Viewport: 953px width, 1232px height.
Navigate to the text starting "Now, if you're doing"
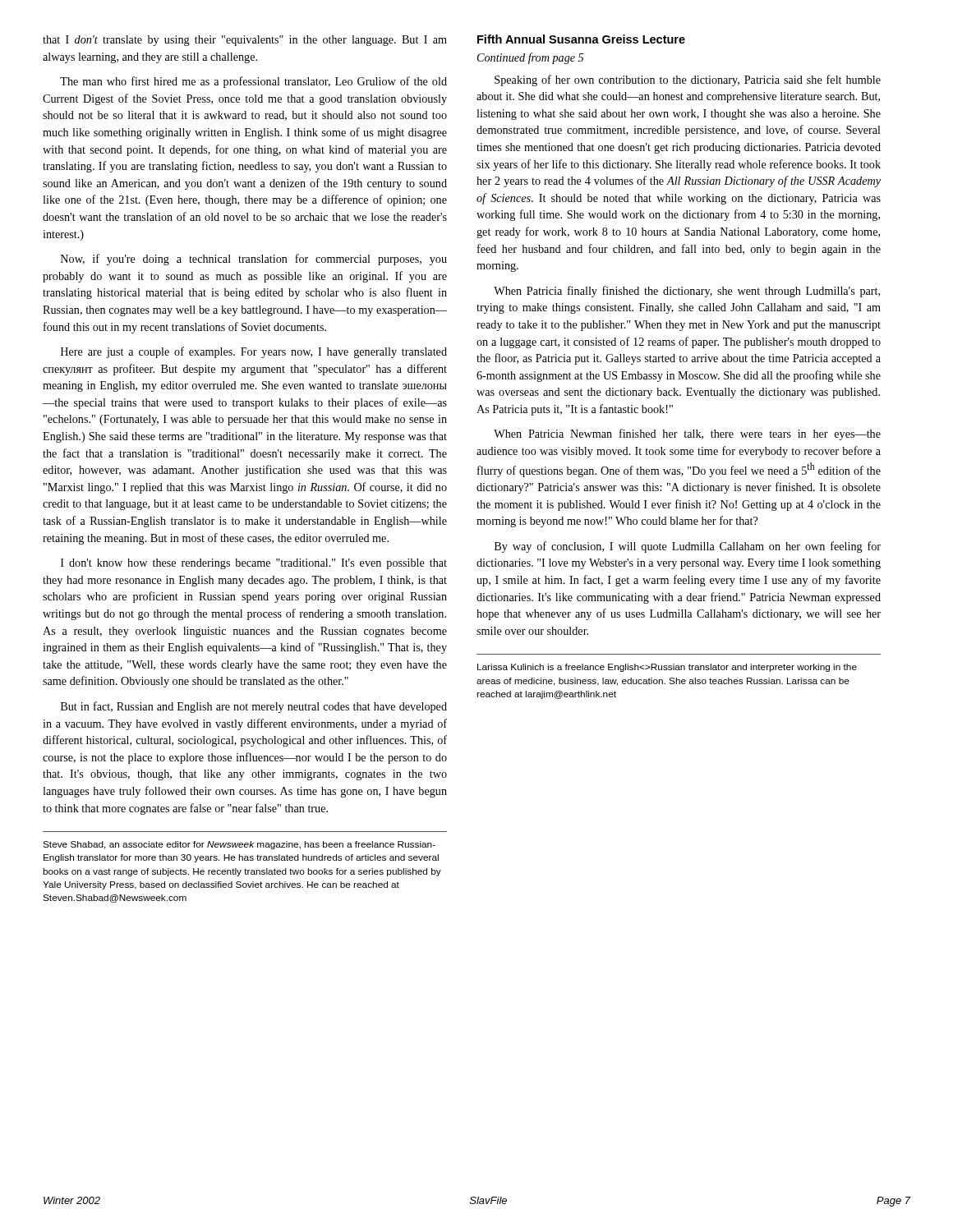pos(245,293)
